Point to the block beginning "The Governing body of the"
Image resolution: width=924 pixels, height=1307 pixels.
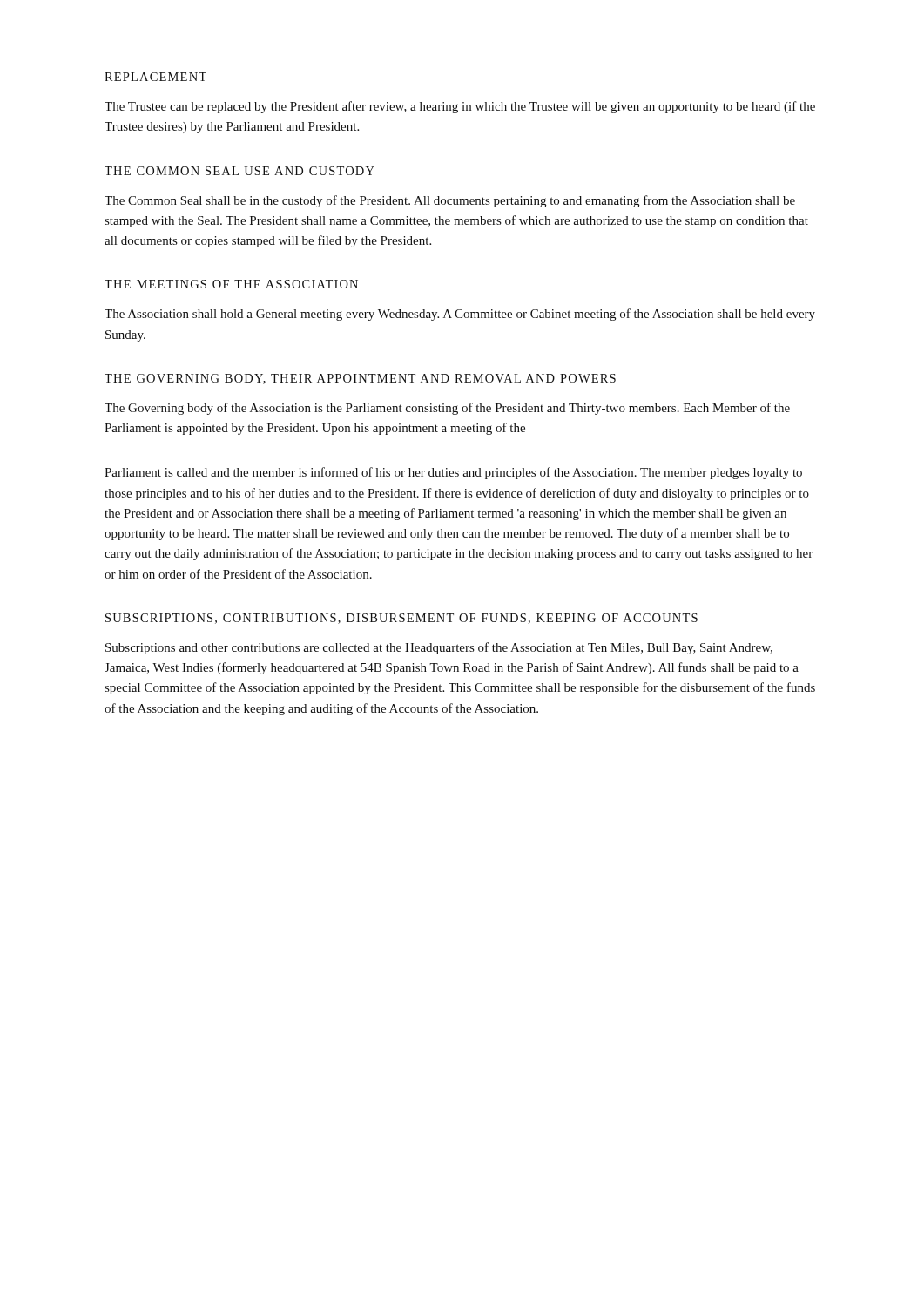(x=462, y=418)
